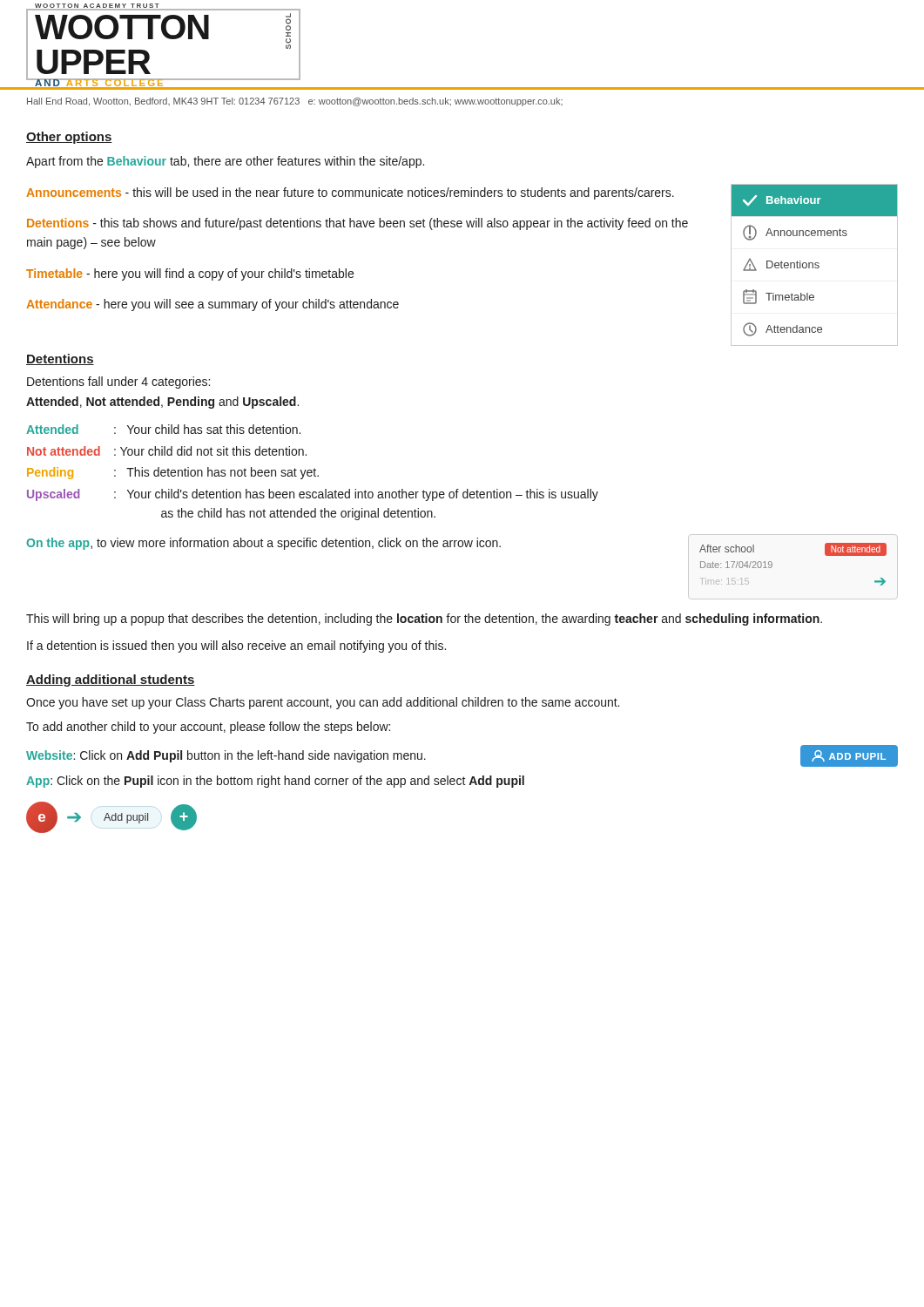Point to "Adding additional students"
This screenshot has width=924, height=1307.
tap(110, 679)
